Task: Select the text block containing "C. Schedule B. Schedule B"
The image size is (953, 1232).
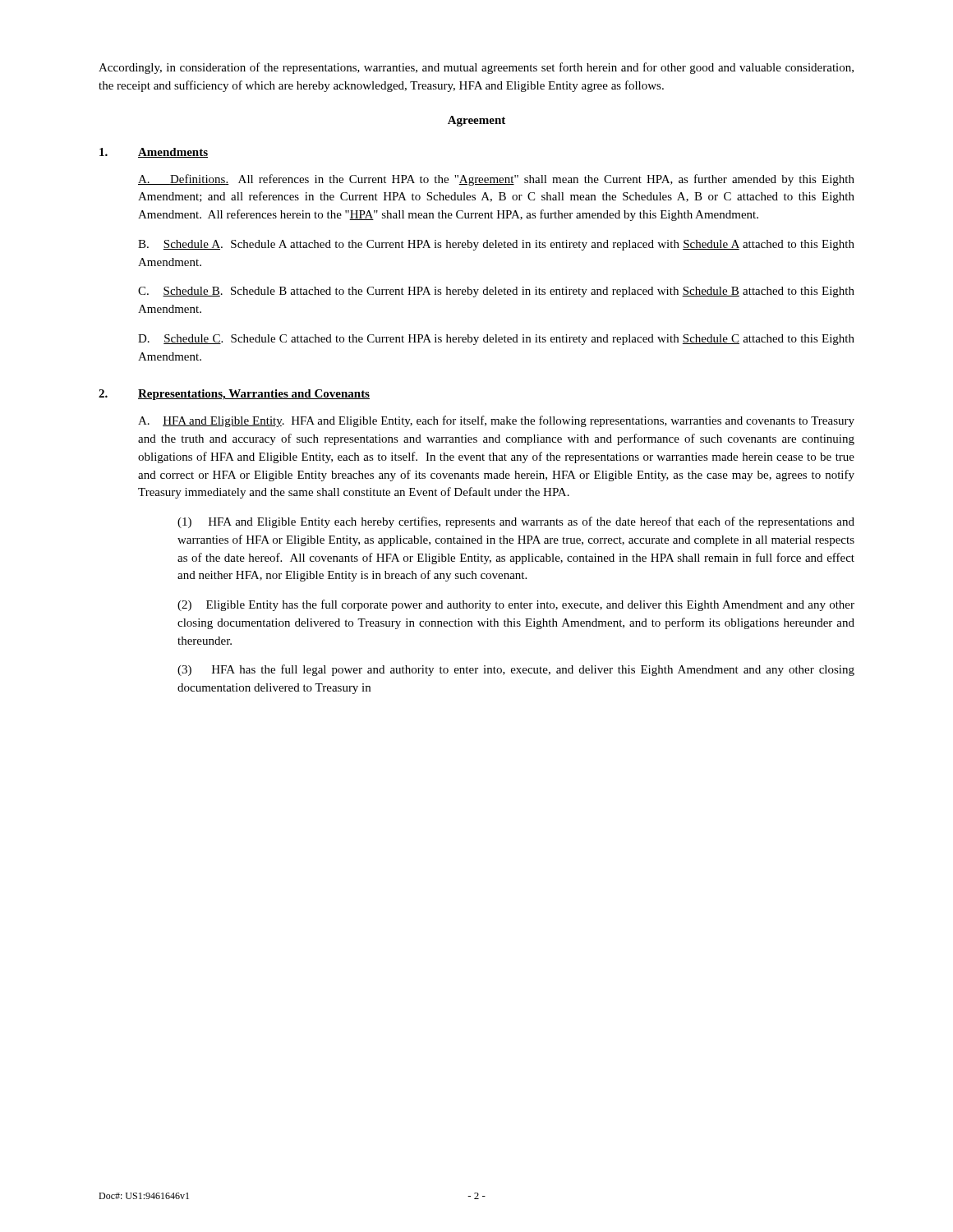Action: (x=496, y=300)
